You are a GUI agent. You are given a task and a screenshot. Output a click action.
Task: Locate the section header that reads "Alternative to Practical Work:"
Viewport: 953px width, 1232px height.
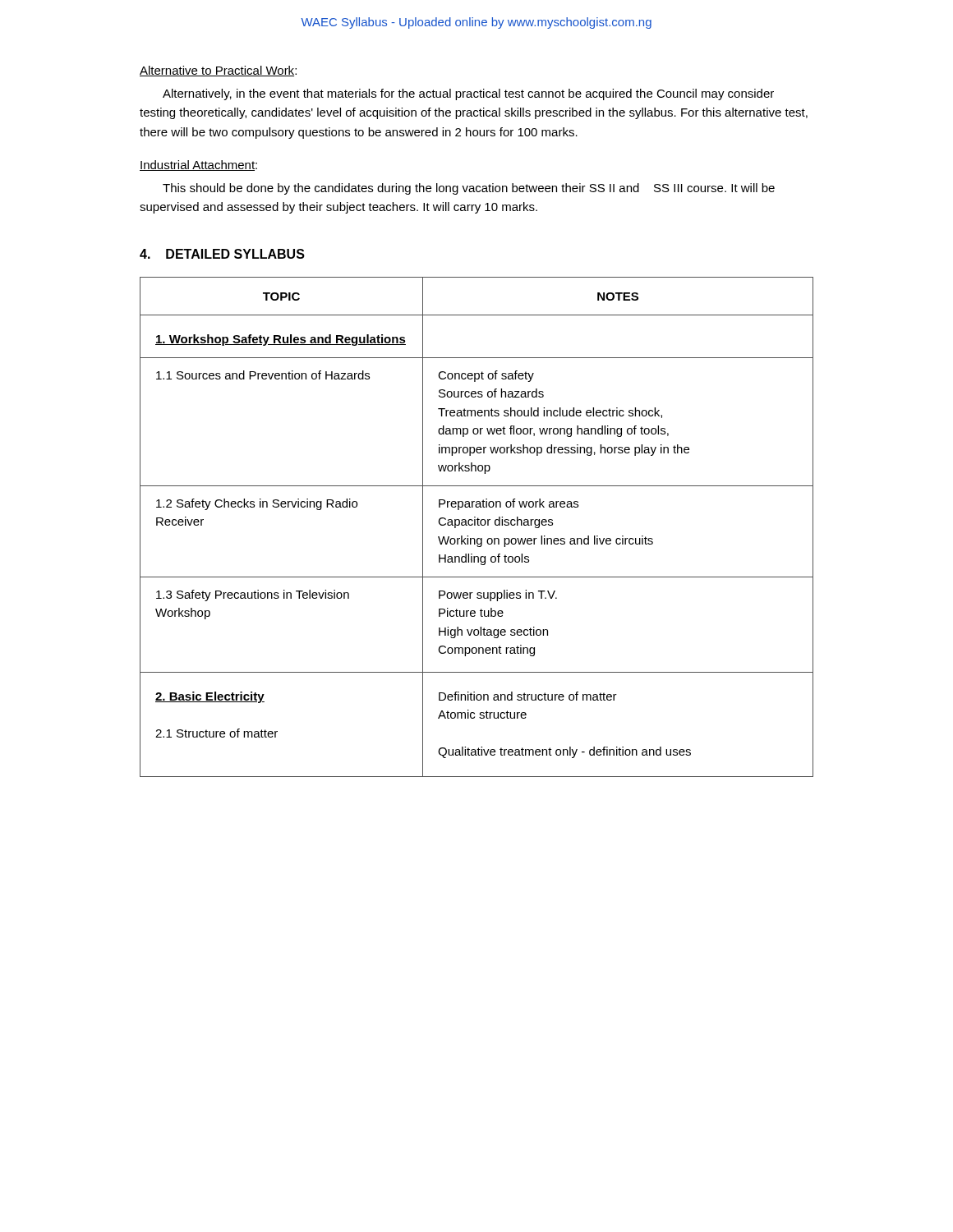(x=219, y=70)
